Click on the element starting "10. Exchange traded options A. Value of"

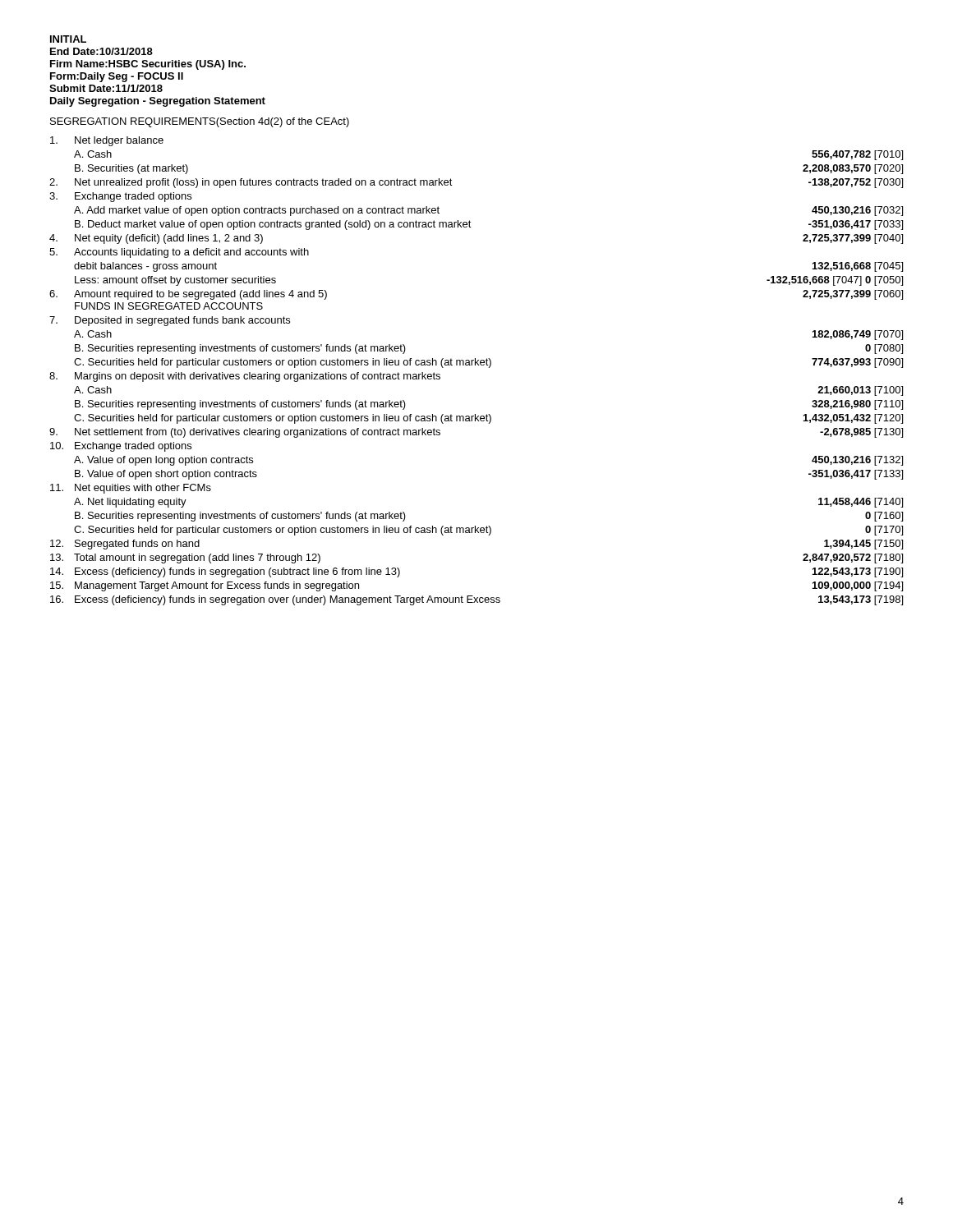[121, 447]
